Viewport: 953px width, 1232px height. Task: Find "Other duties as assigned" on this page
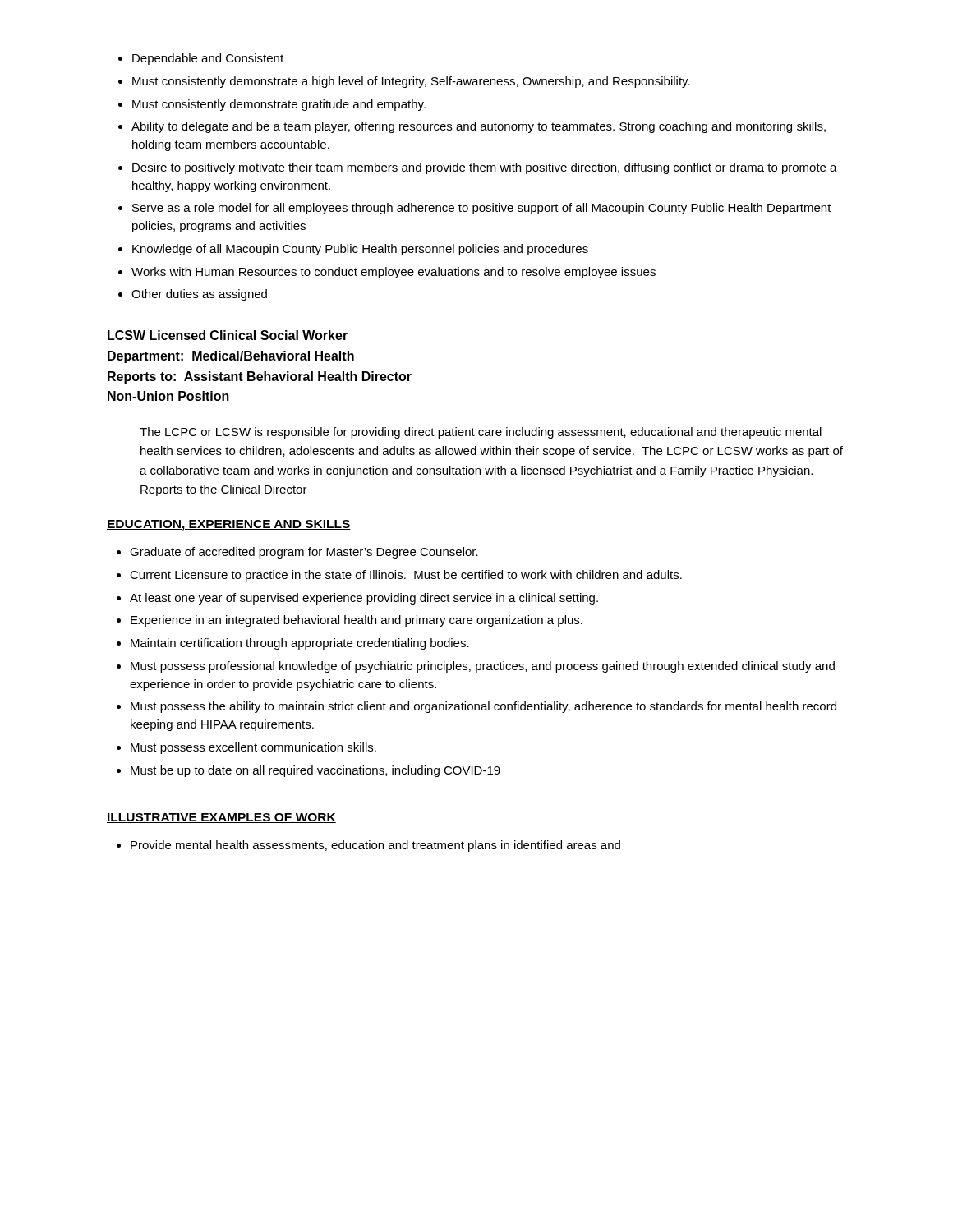(199, 295)
